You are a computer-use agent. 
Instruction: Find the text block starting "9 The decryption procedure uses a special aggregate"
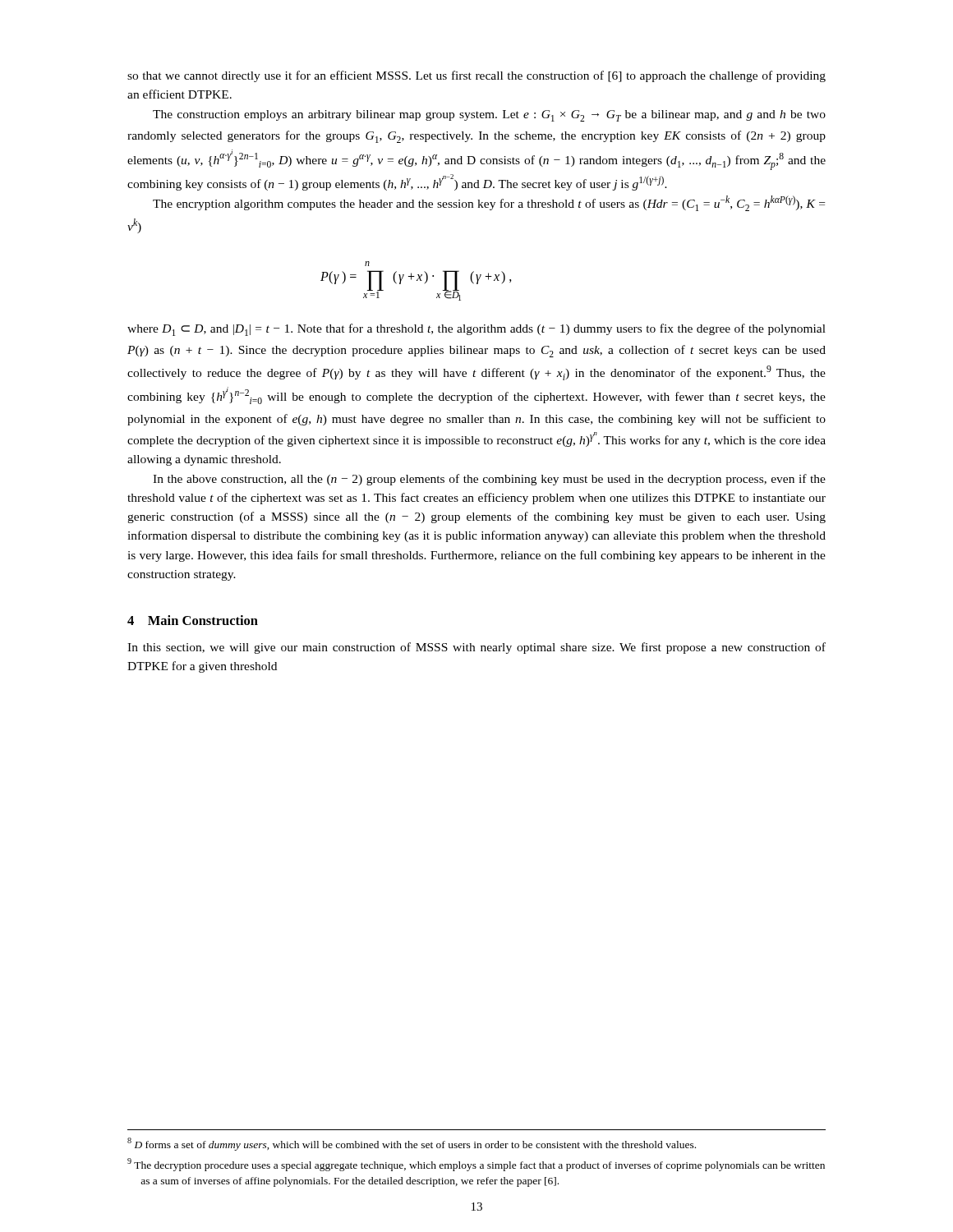[x=476, y=1173]
